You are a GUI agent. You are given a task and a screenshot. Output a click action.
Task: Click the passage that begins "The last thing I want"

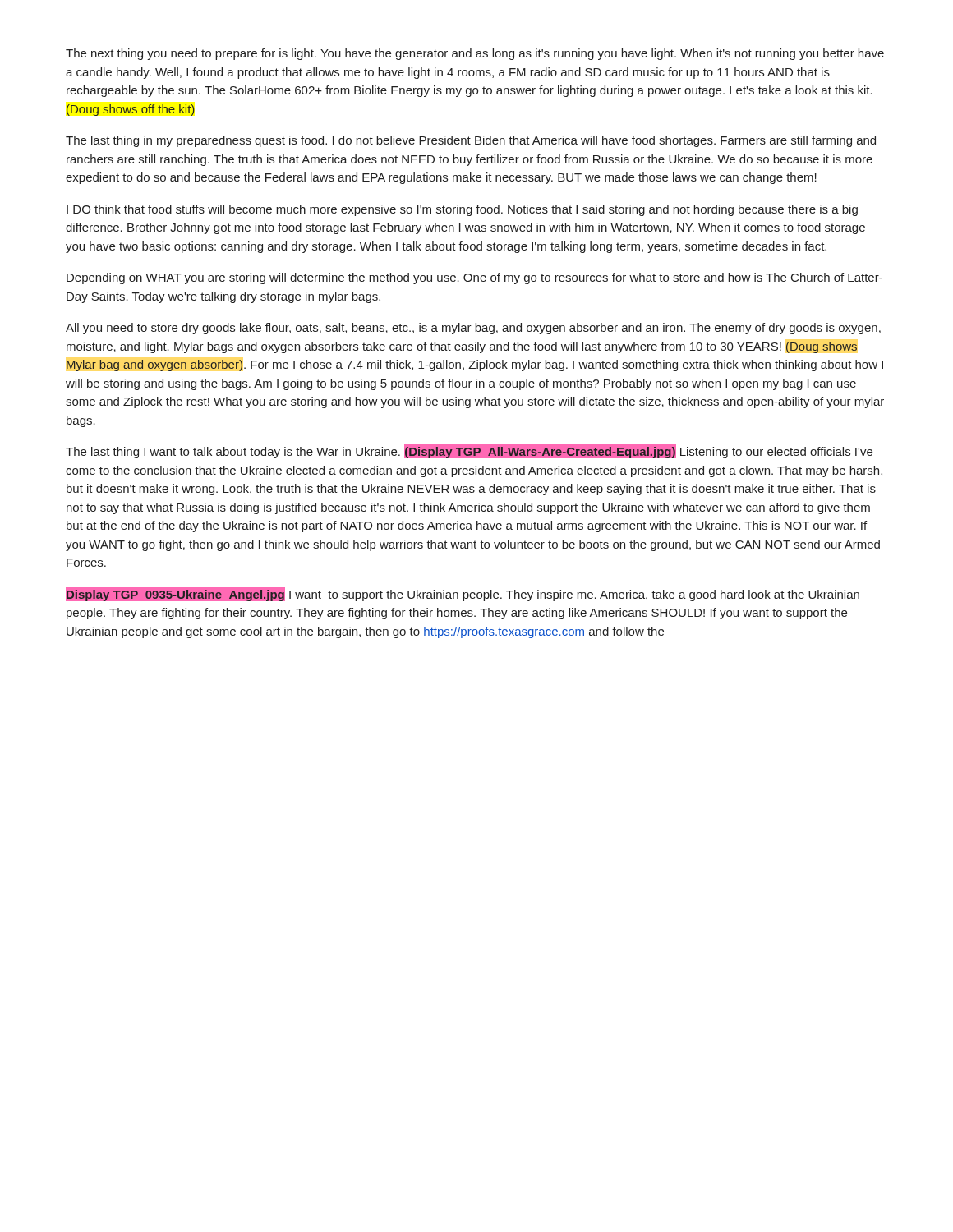475,507
